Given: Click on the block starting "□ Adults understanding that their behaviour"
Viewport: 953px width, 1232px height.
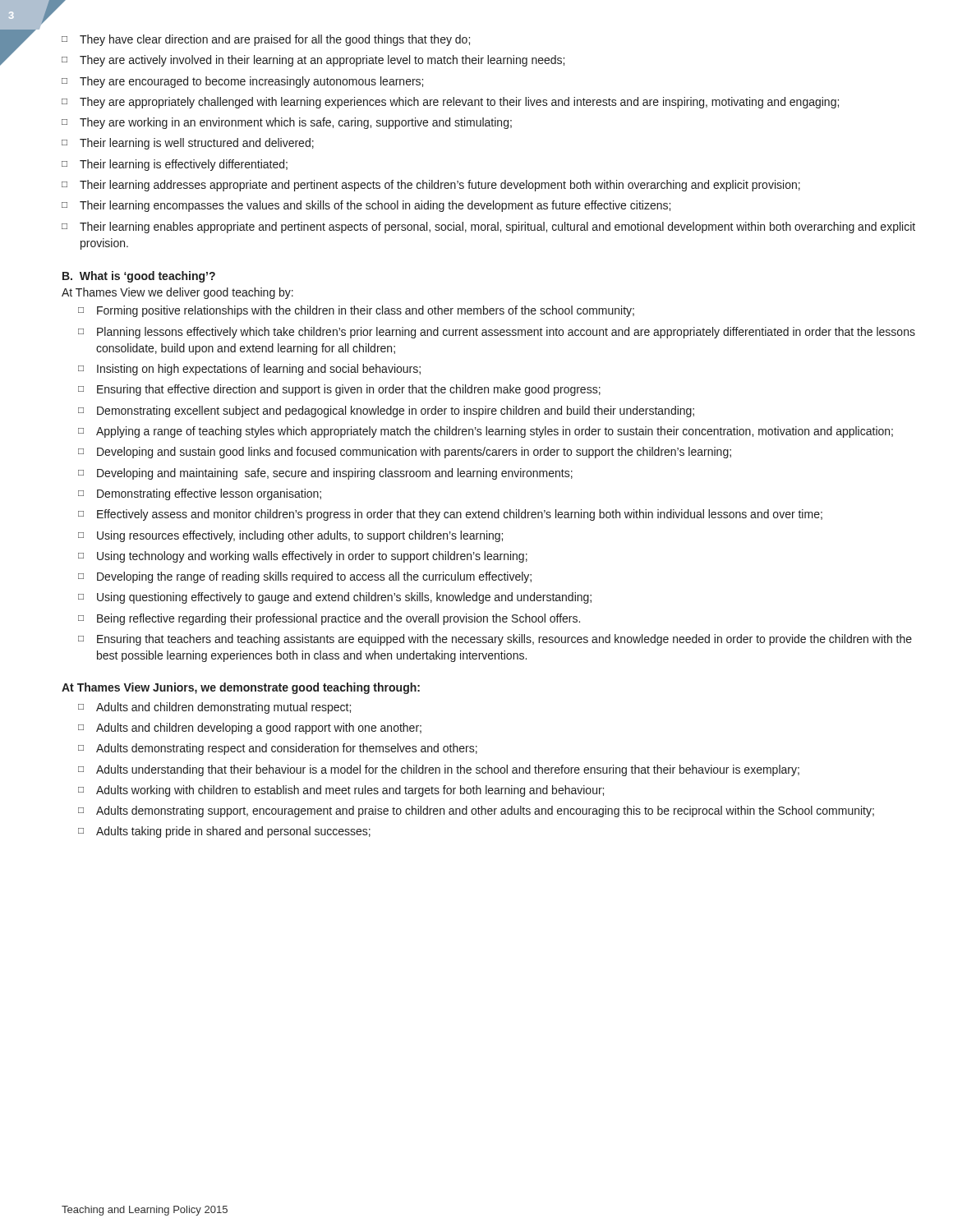Looking at the screenshot, I should (497, 769).
